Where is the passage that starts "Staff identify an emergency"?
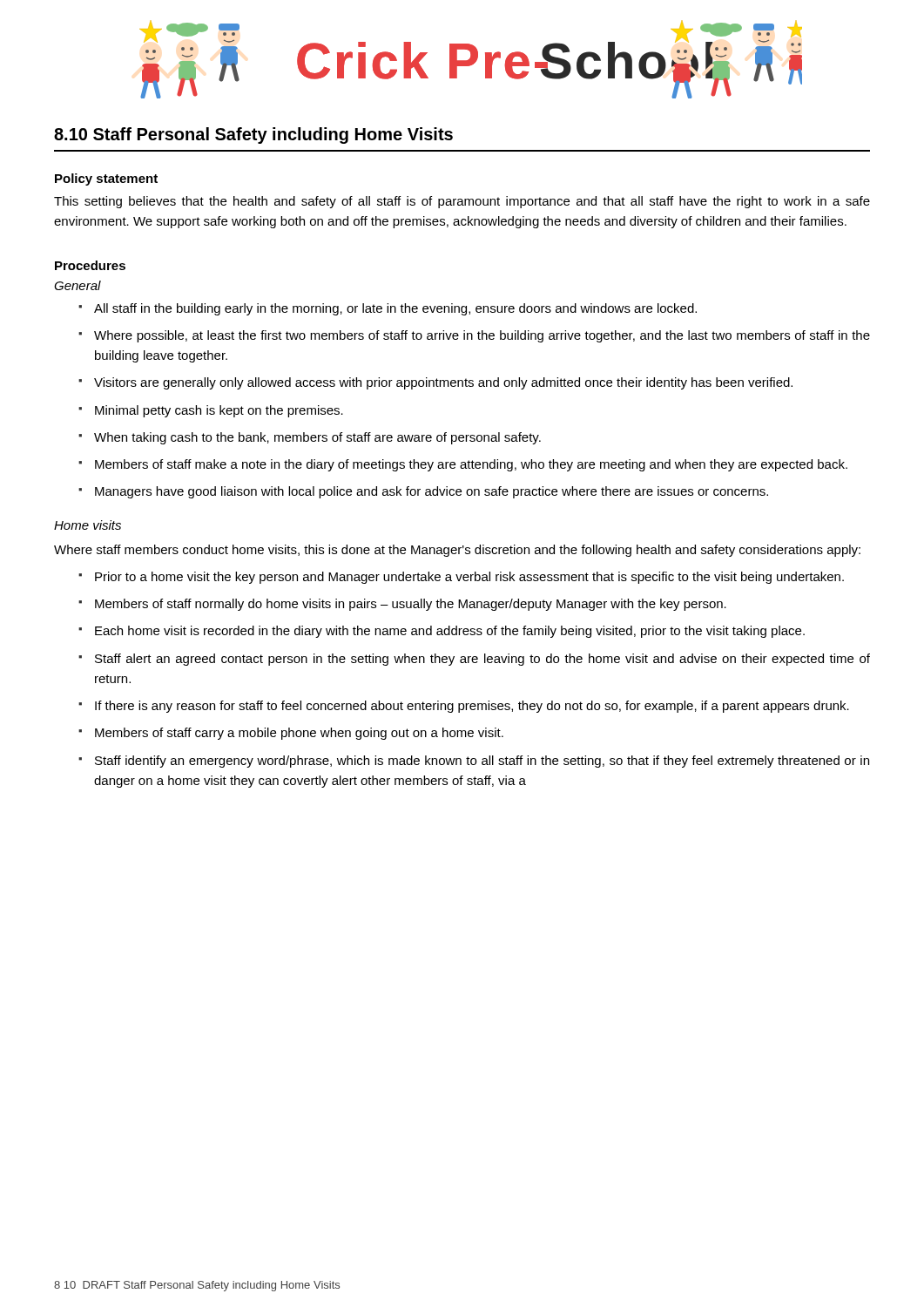The width and height of the screenshot is (924, 1307). point(482,770)
